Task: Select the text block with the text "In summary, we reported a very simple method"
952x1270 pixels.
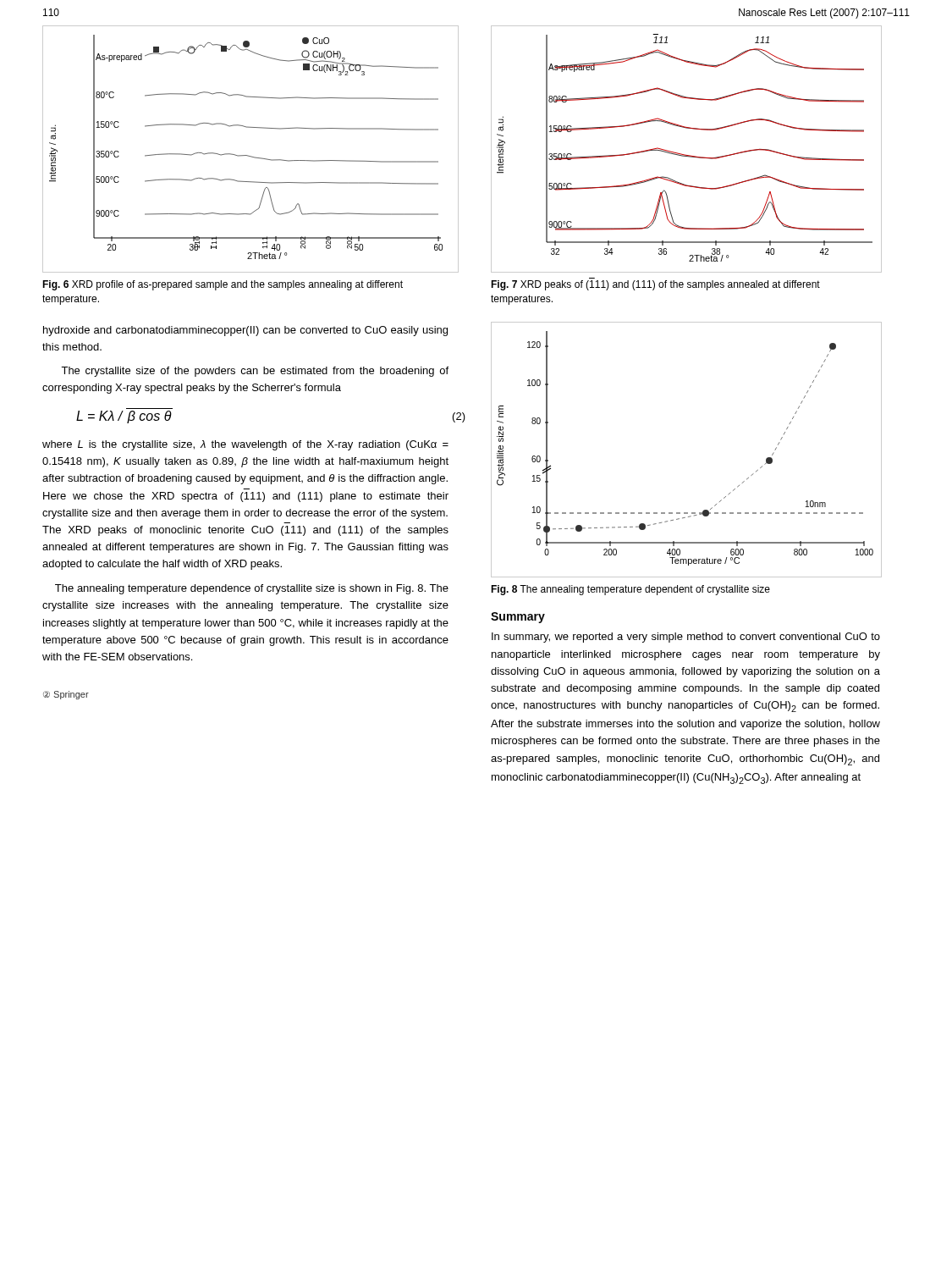Action: pyautogui.click(x=685, y=708)
